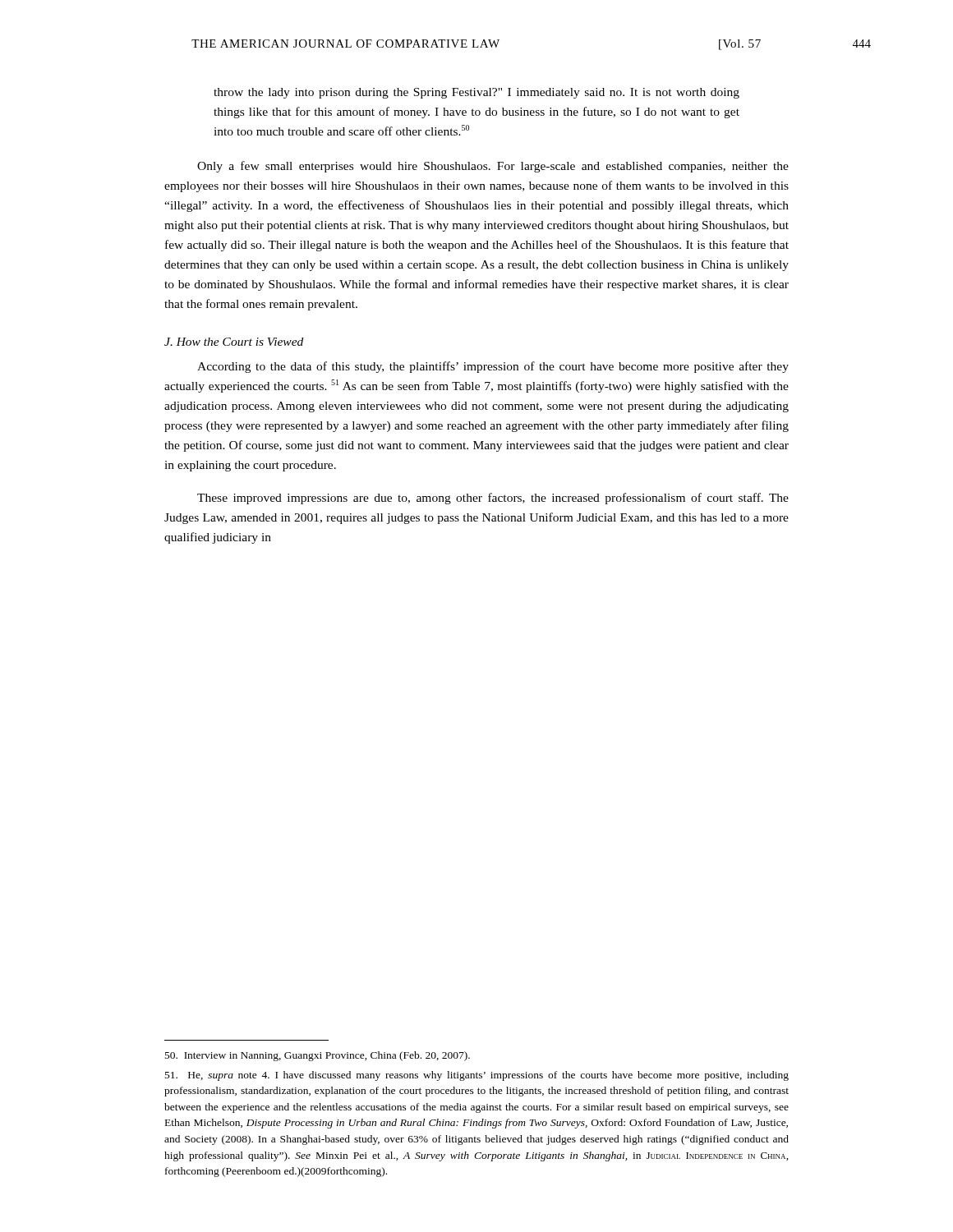953x1232 pixels.
Task: Click on the text starting "According to the data of this study,"
Action: tap(476, 415)
